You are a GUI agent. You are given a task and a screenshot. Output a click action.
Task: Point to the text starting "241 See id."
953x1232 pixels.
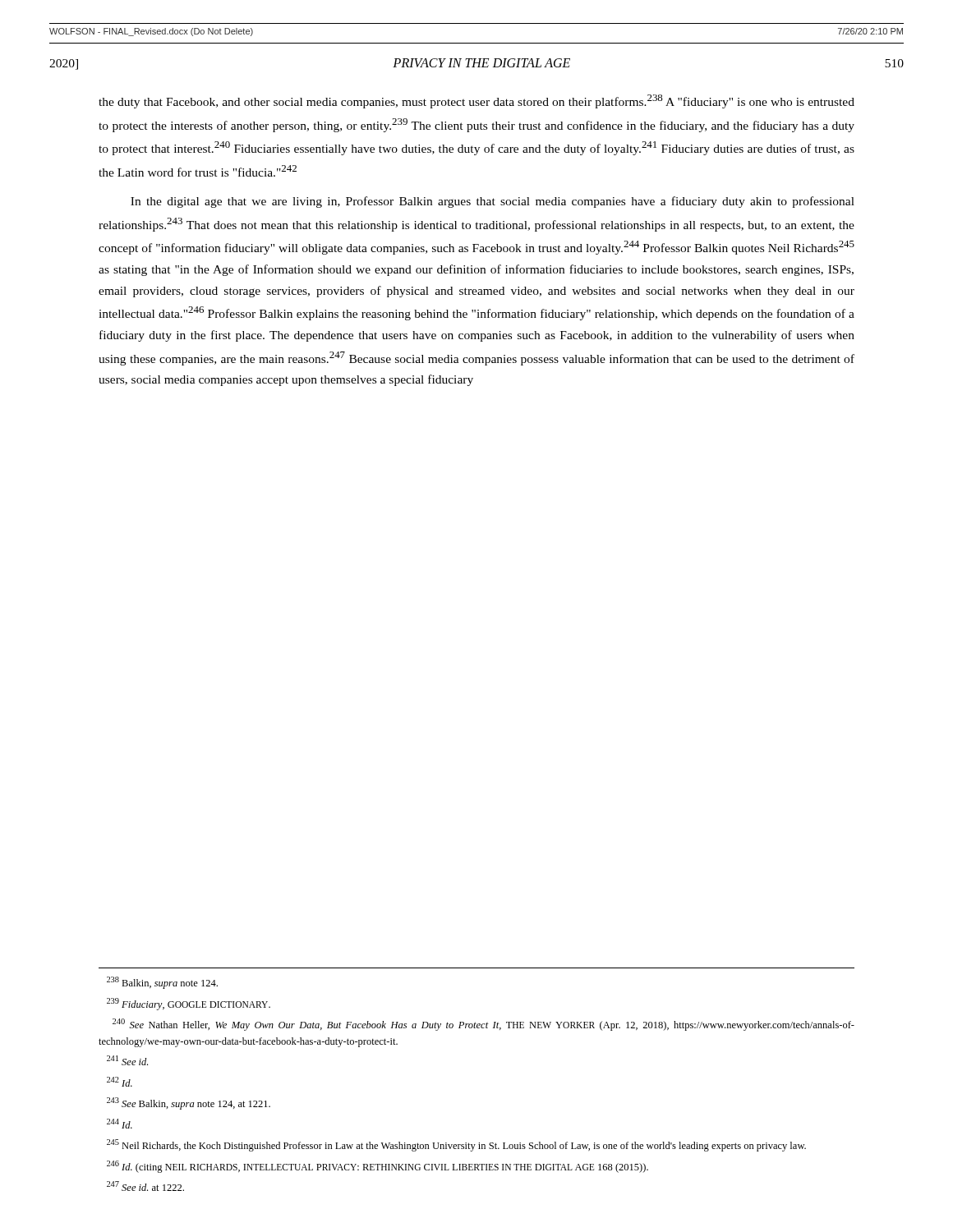[x=127, y=1060]
